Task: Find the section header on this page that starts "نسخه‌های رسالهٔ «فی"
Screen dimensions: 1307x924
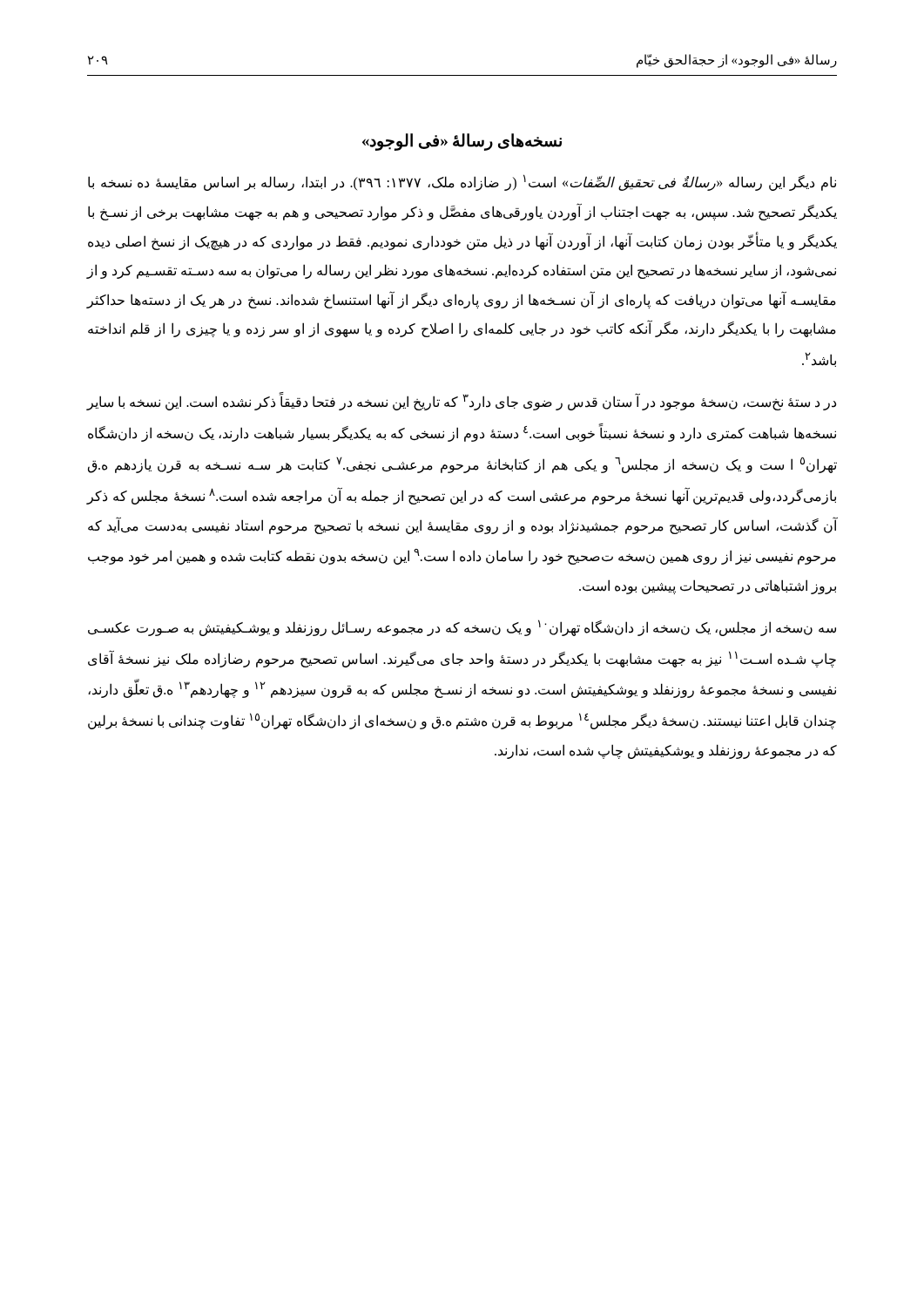Action: tap(462, 141)
